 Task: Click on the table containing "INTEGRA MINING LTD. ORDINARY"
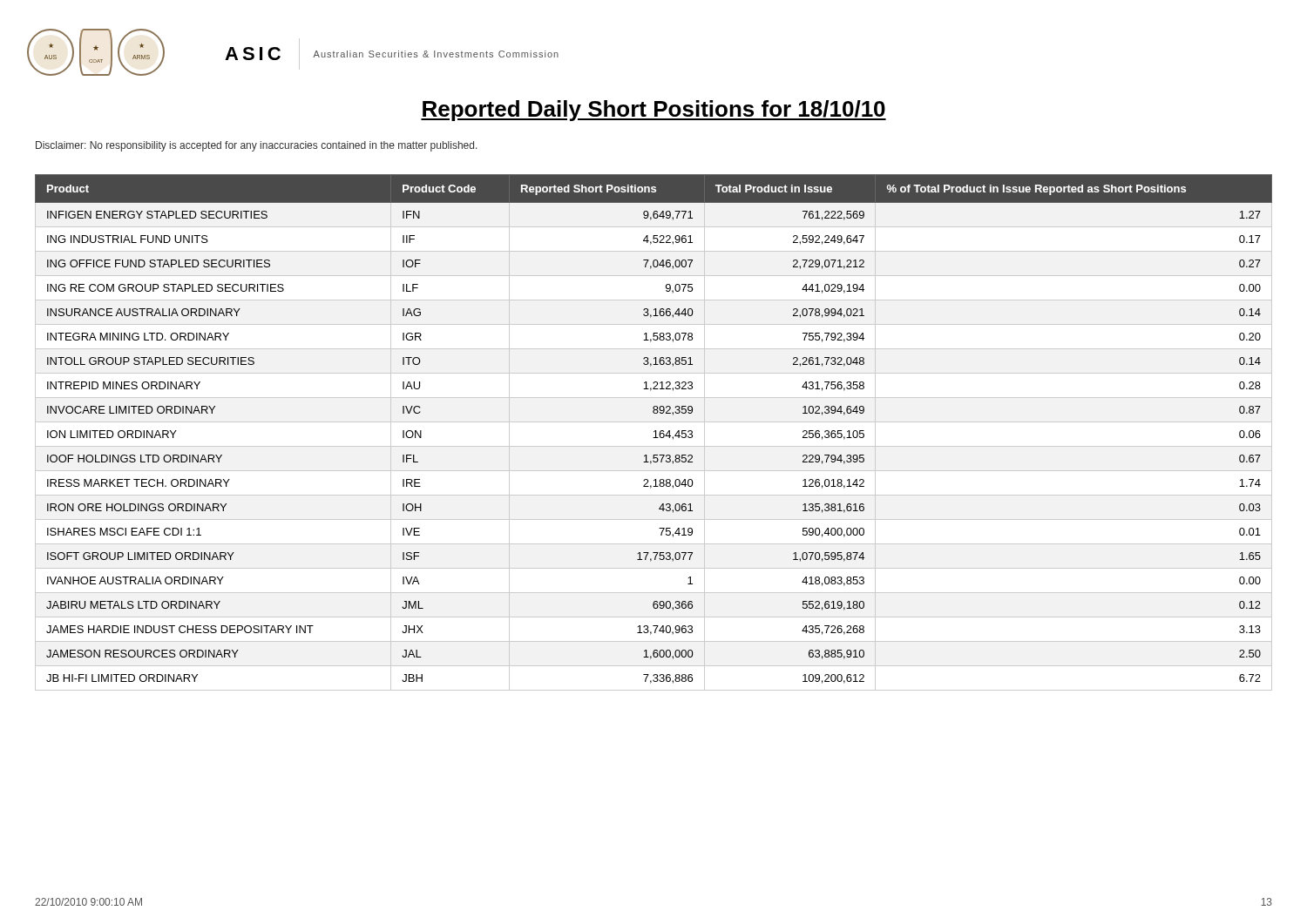(x=654, y=432)
